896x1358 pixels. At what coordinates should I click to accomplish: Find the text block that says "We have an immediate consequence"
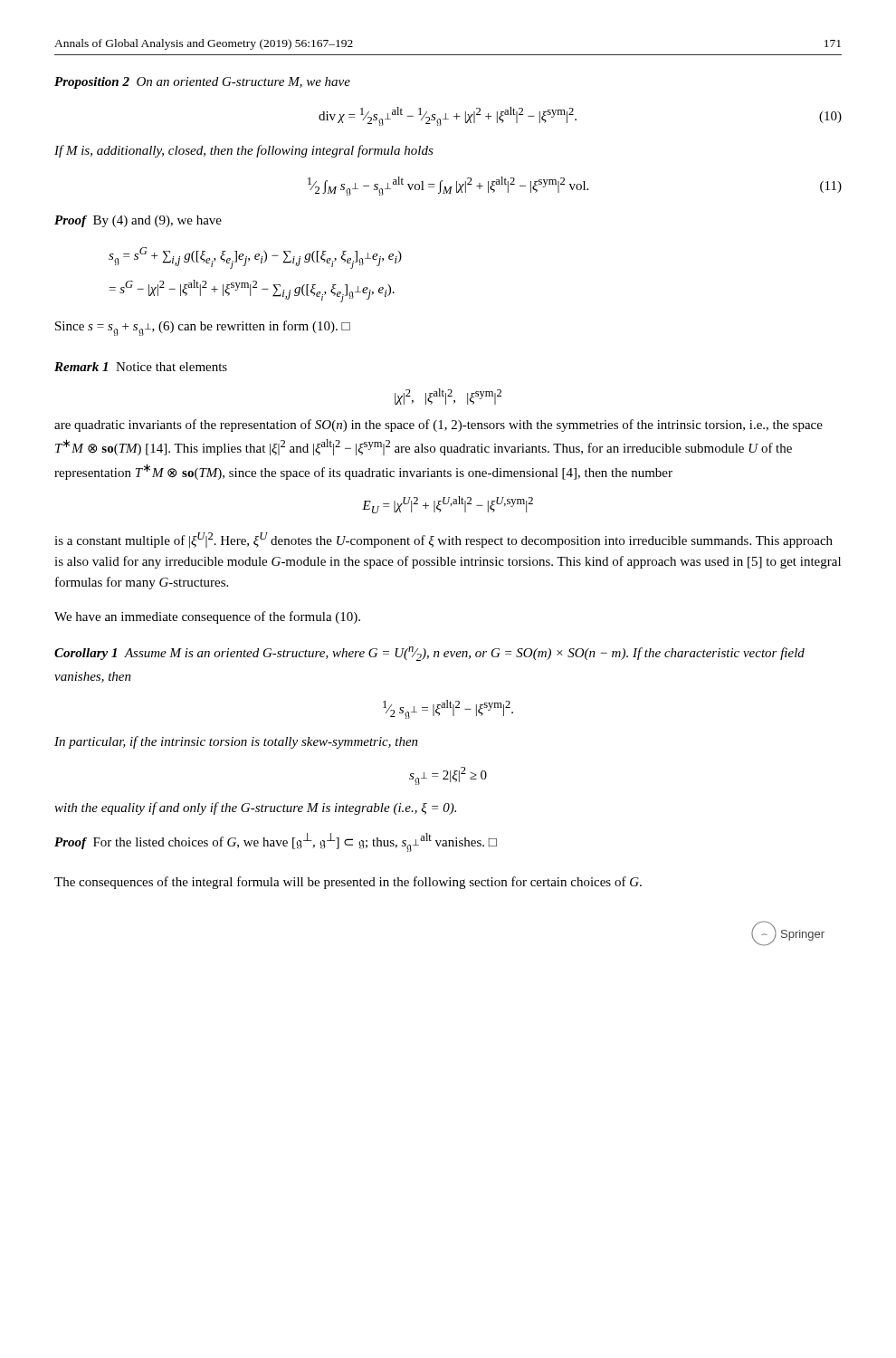(x=208, y=616)
